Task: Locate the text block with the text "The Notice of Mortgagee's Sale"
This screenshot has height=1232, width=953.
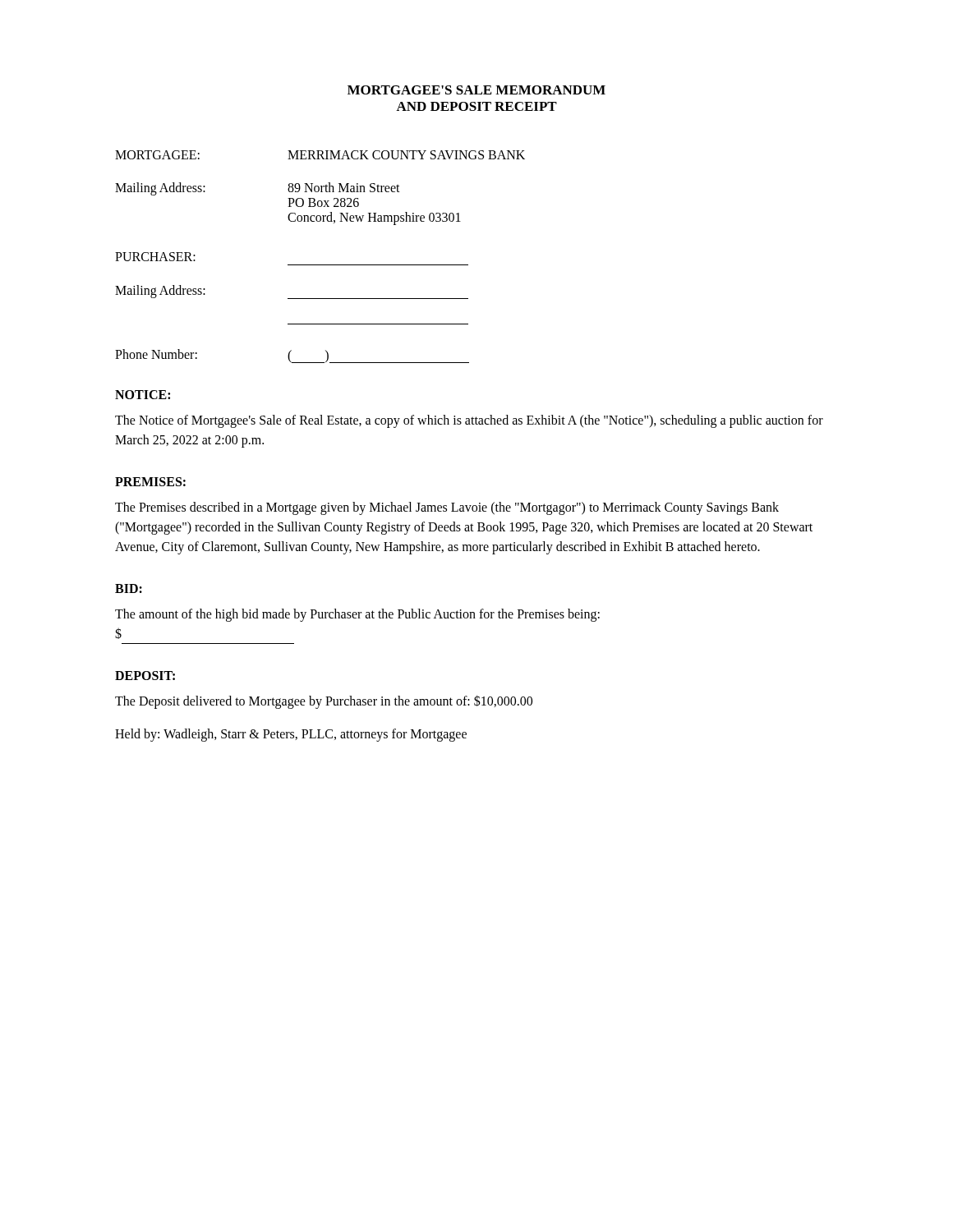Action: [x=469, y=430]
